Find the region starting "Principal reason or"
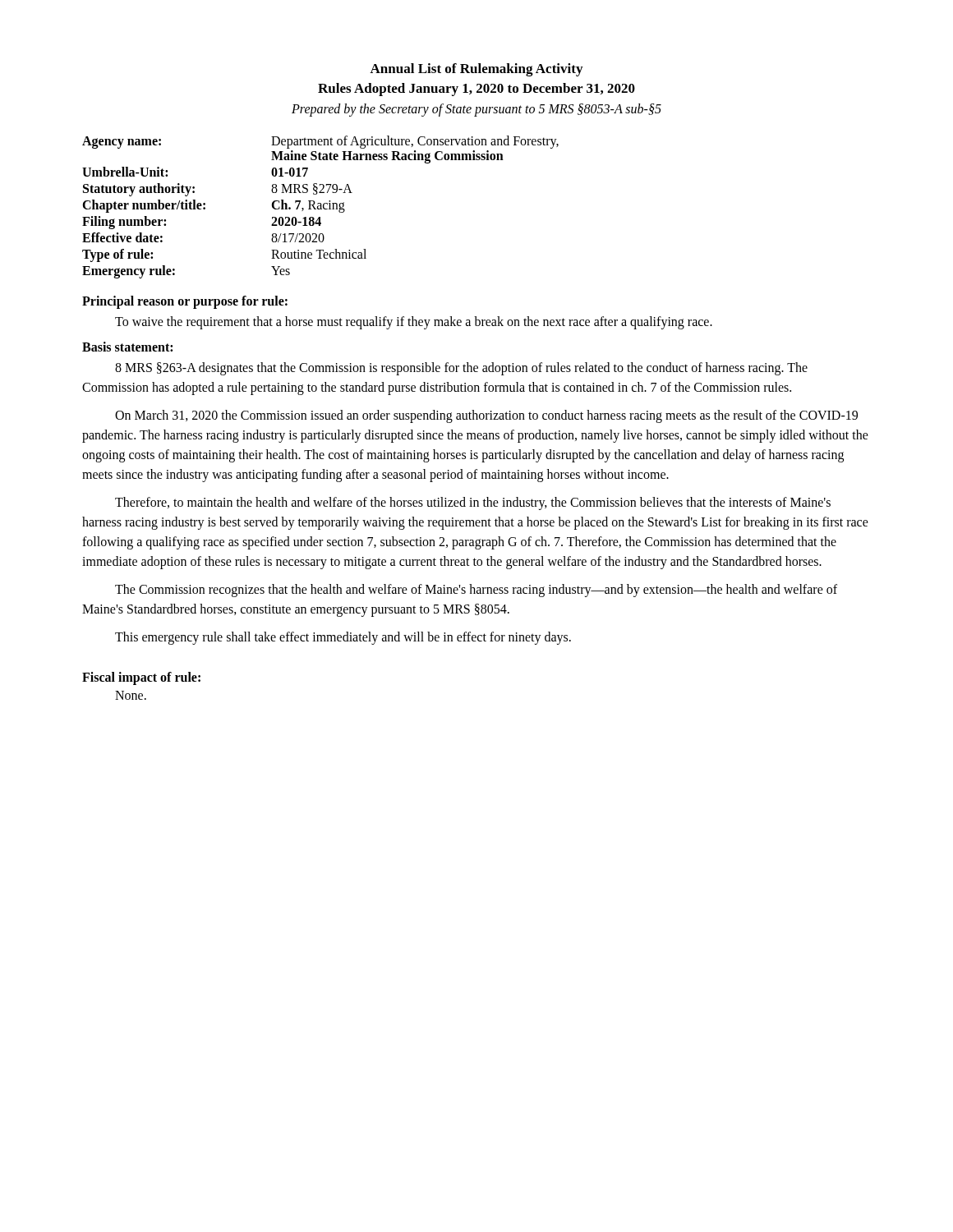This screenshot has height=1232, width=953. tap(185, 301)
